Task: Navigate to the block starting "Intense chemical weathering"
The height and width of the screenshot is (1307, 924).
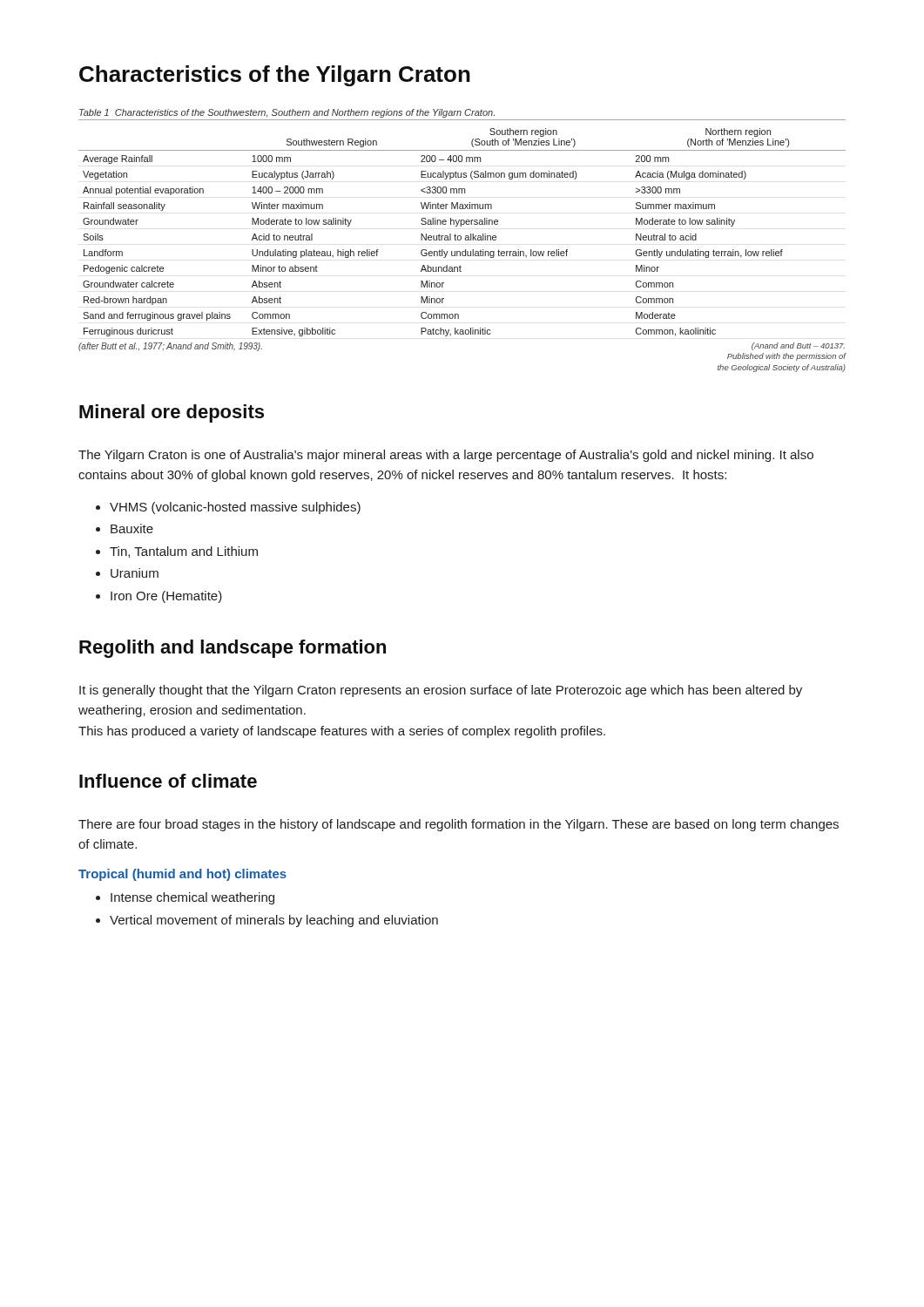Action: 193,897
